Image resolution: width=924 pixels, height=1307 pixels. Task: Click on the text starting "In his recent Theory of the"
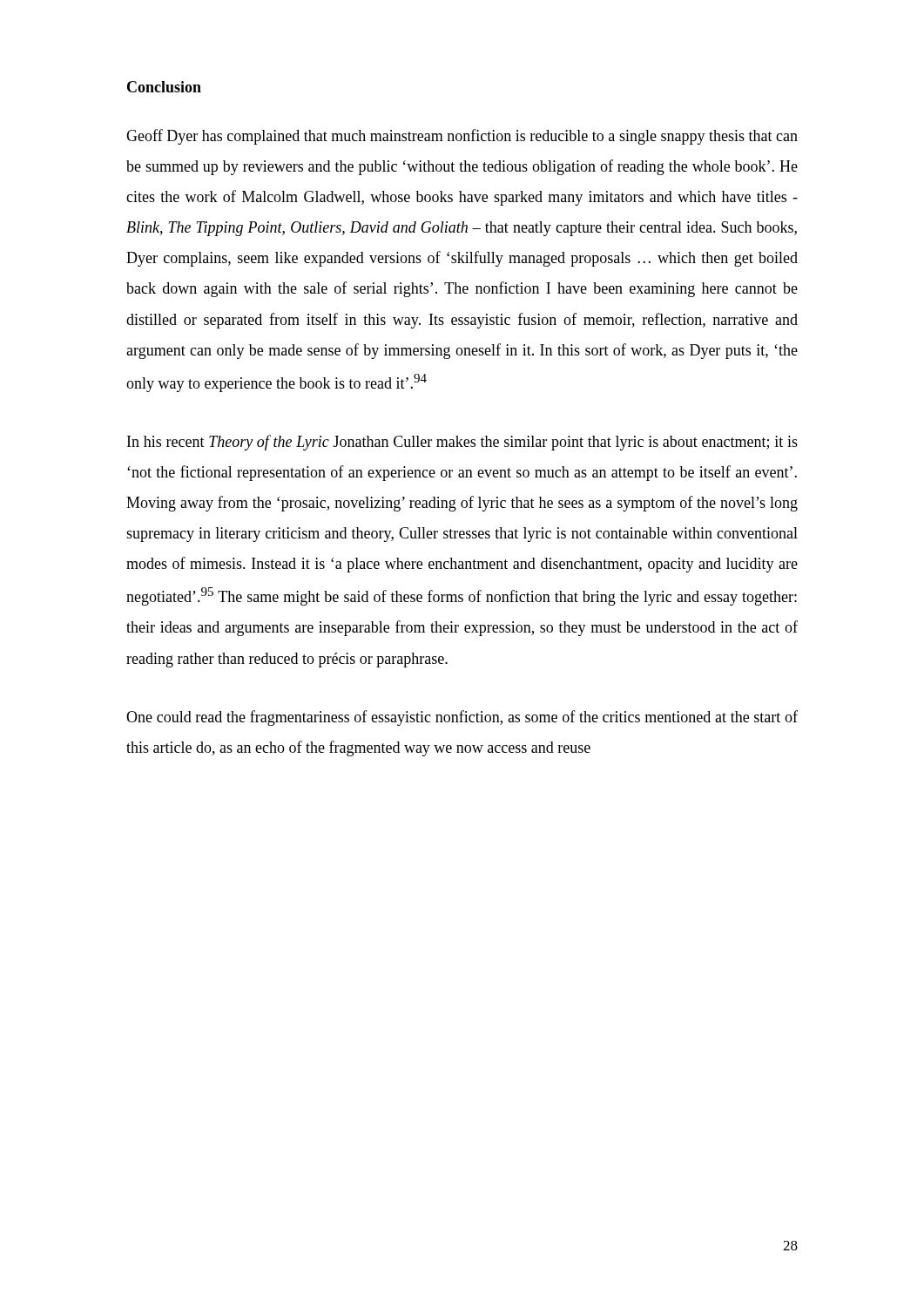[x=462, y=550]
